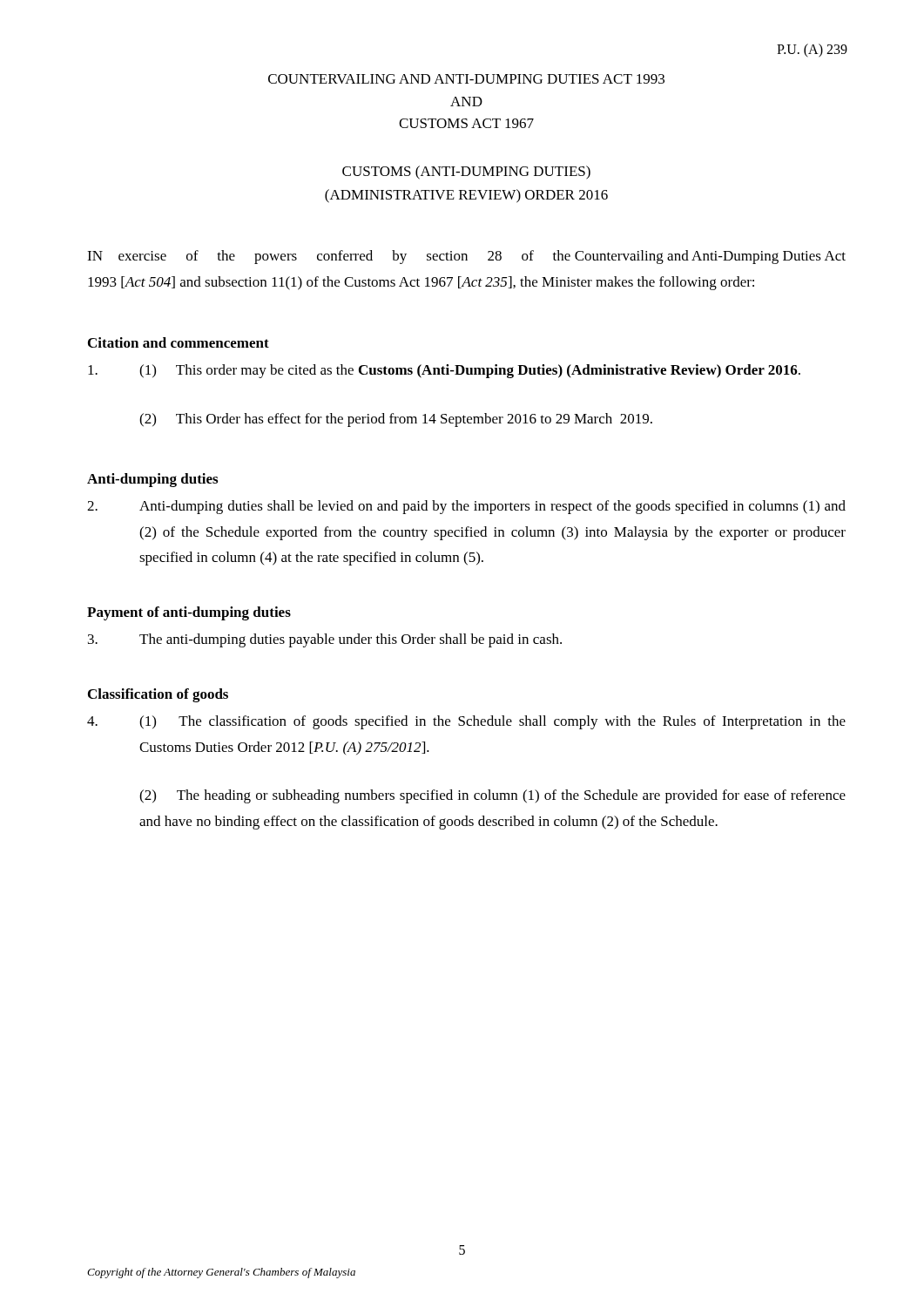This screenshot has width=924, height=1307.
Task: Find the text block with the text "(2) This Order has effect for"
Action: [466, 419]
